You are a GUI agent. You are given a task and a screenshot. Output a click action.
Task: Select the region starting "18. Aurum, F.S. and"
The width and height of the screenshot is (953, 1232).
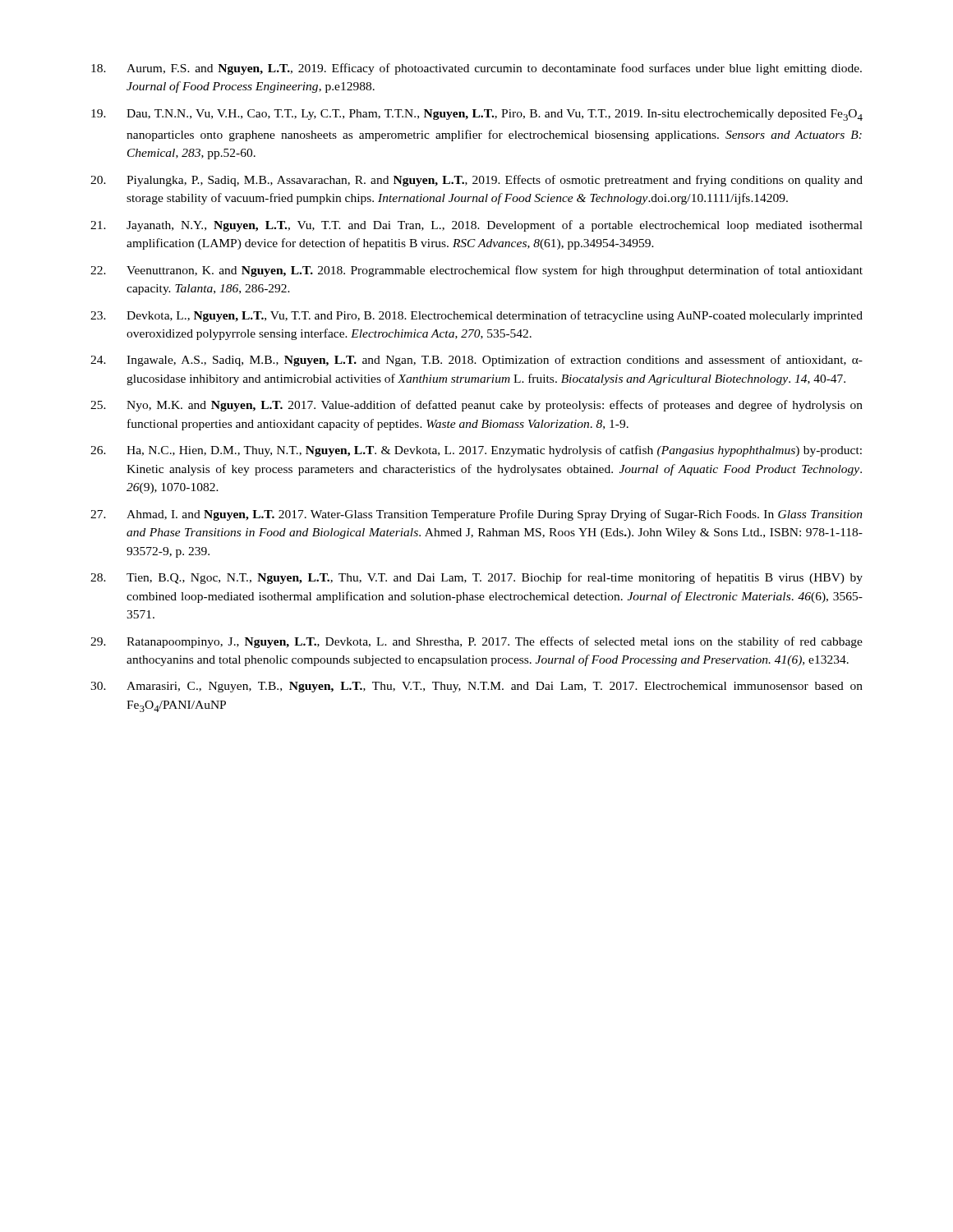[476, 78]
